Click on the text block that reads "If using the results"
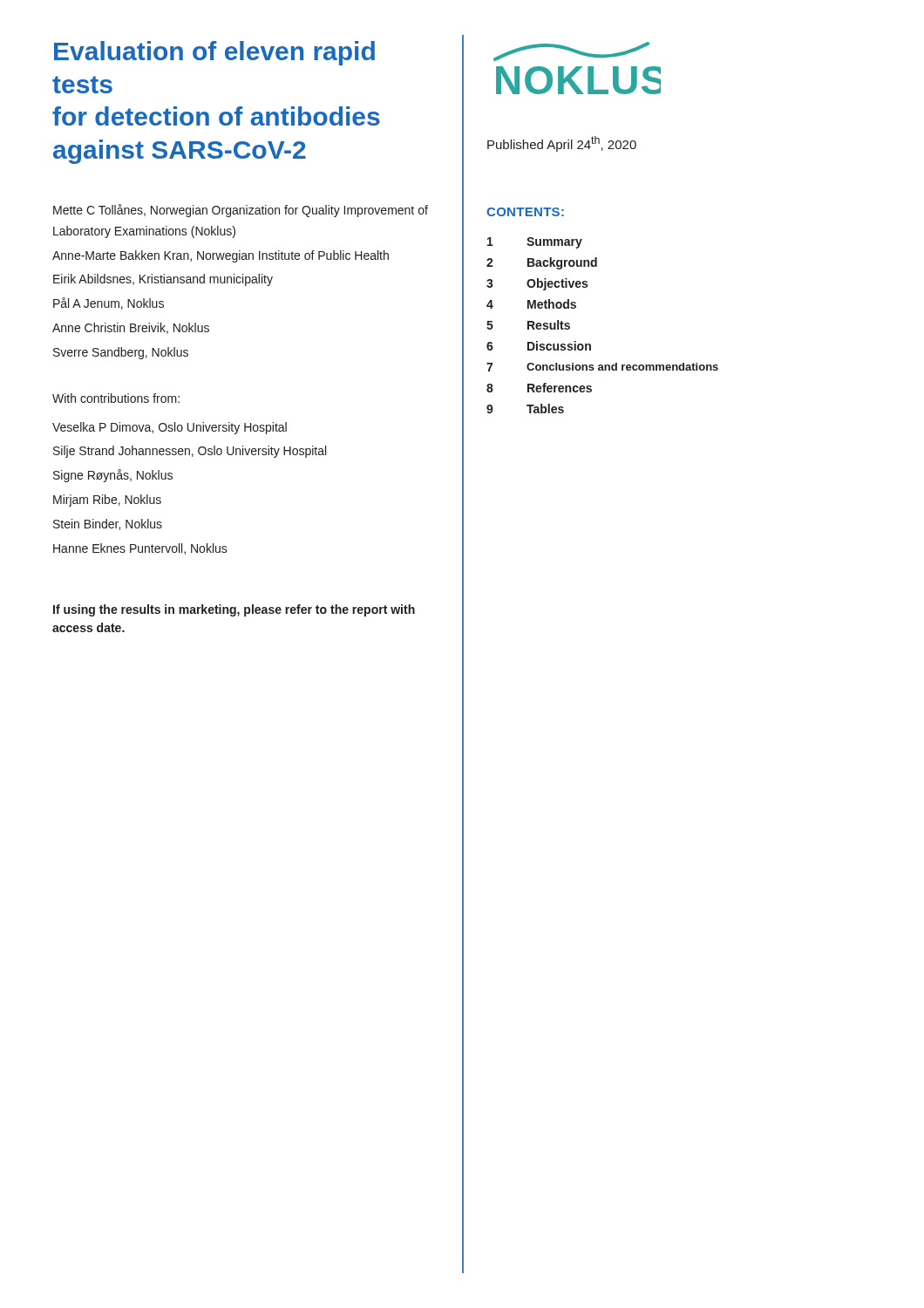Viewport: 924px width, 1308px height. point(234,619)
